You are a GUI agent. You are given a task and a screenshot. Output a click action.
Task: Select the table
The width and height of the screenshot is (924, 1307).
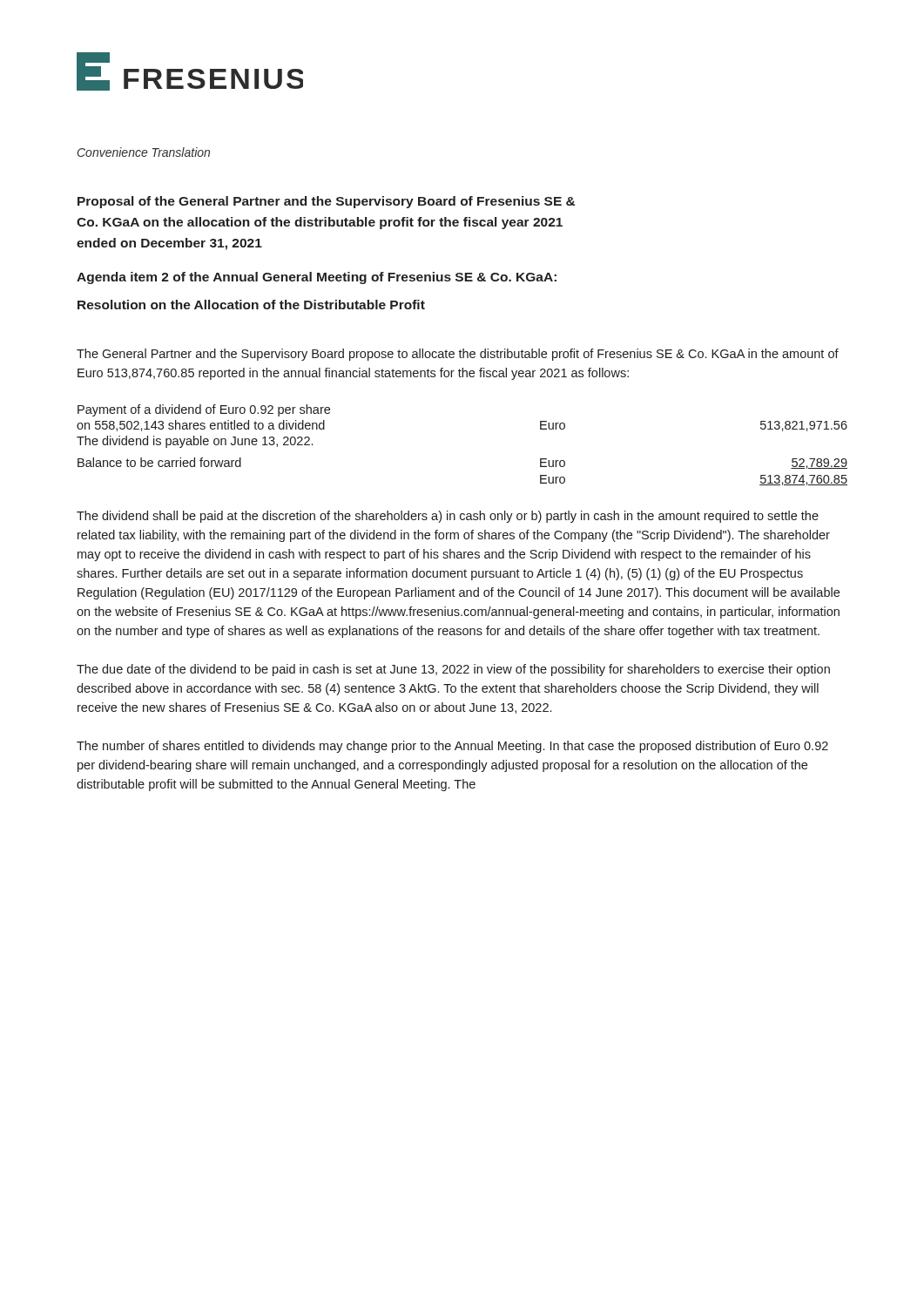(x=462, y=444)
